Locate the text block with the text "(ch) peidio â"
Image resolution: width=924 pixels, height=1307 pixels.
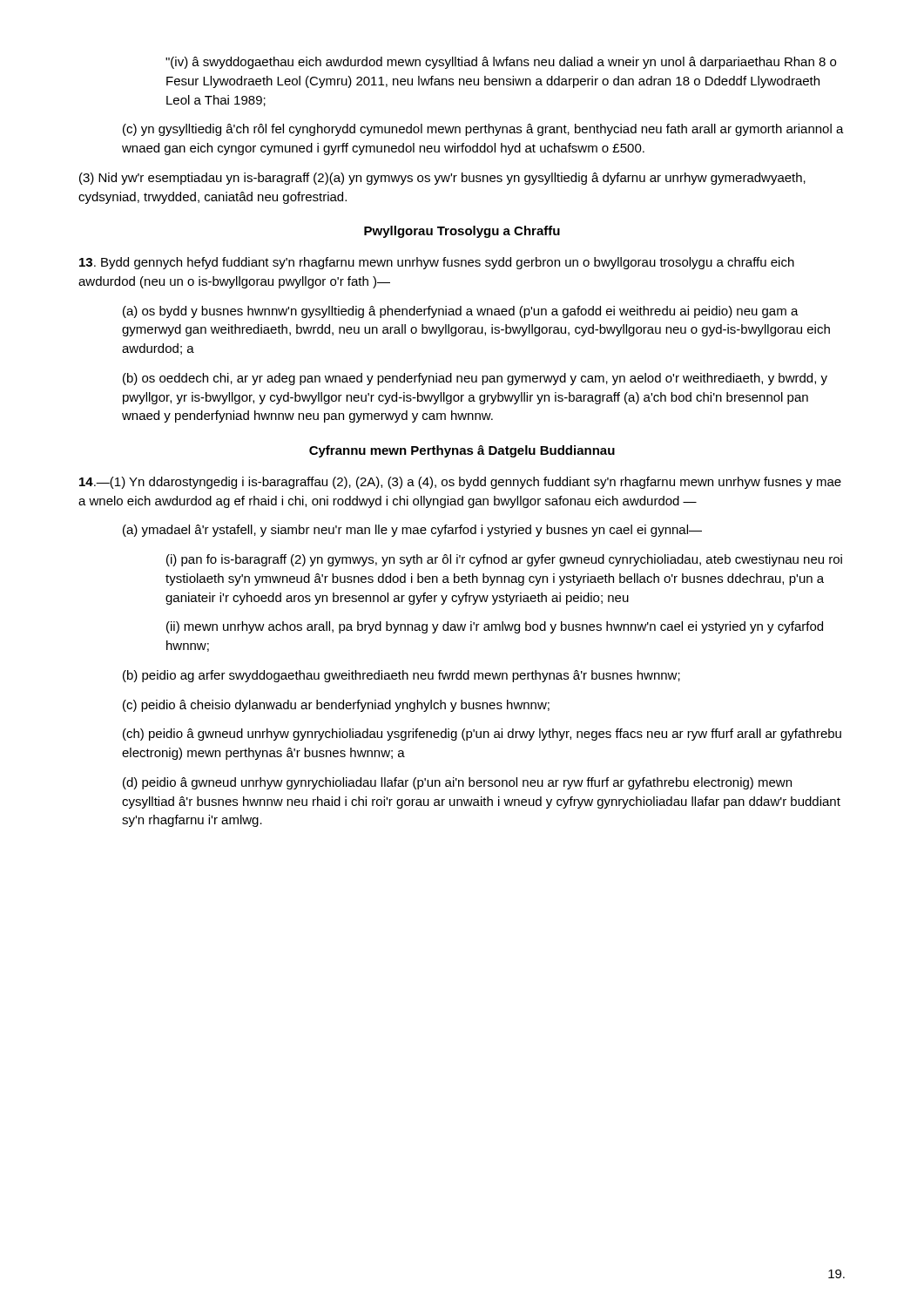coord(484,743)
